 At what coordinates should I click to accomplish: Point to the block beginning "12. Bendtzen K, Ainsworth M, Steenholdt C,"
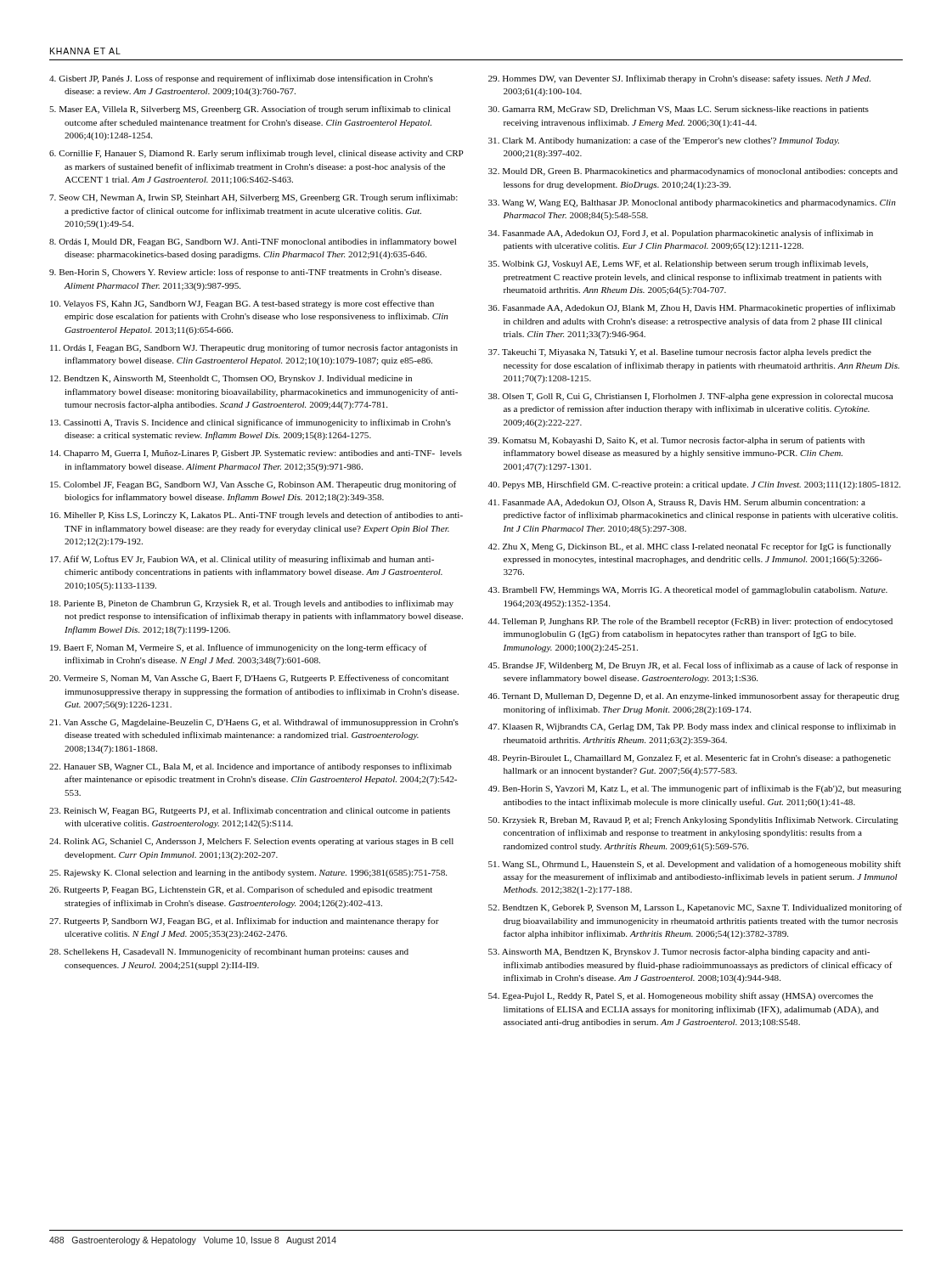(257, 392)
